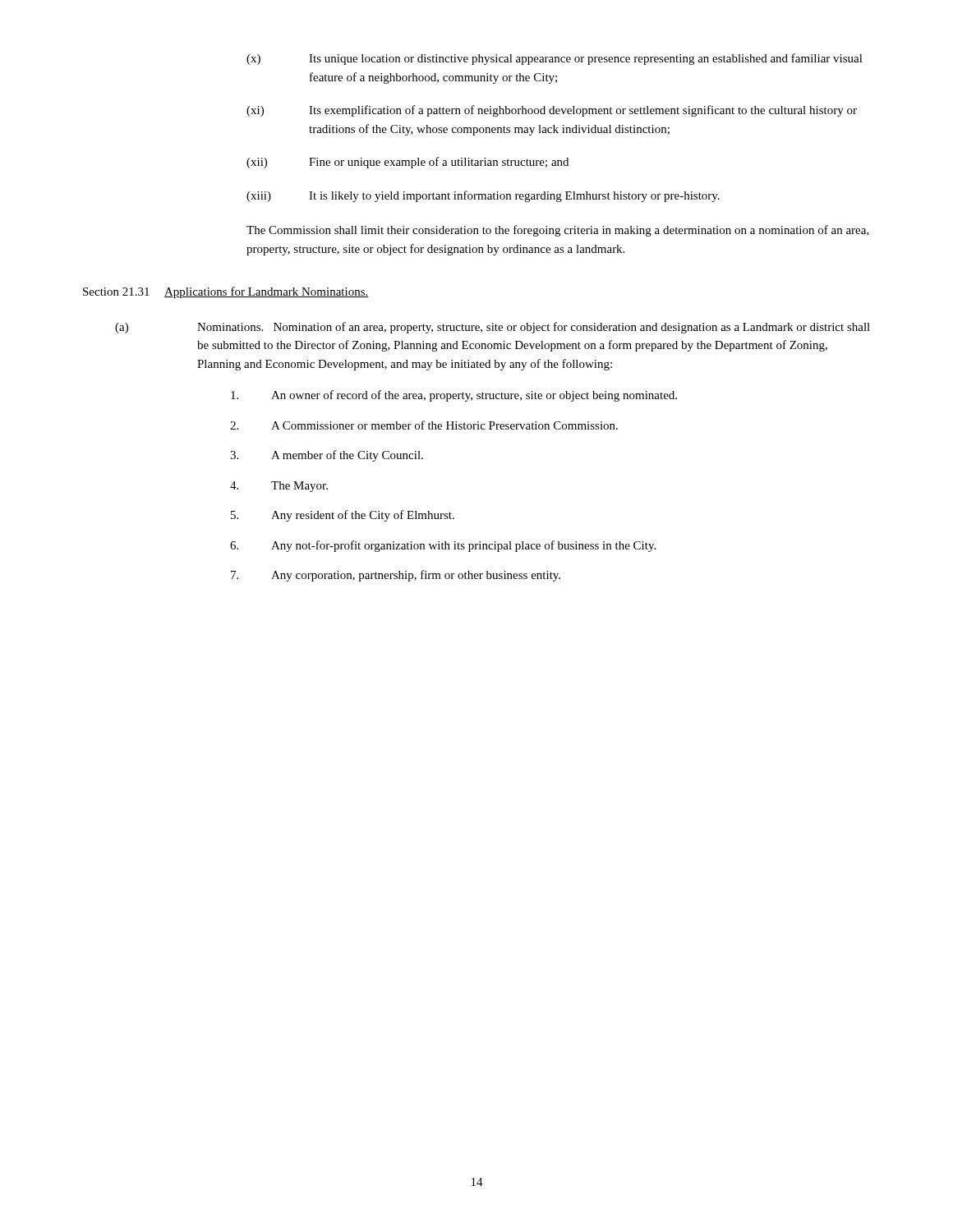Select the list item with the text "2. A Commissioner or member of the Historic"
The height and width of the screenshot is (1232, 953).
pyautogui.click(x=550, y=425)
